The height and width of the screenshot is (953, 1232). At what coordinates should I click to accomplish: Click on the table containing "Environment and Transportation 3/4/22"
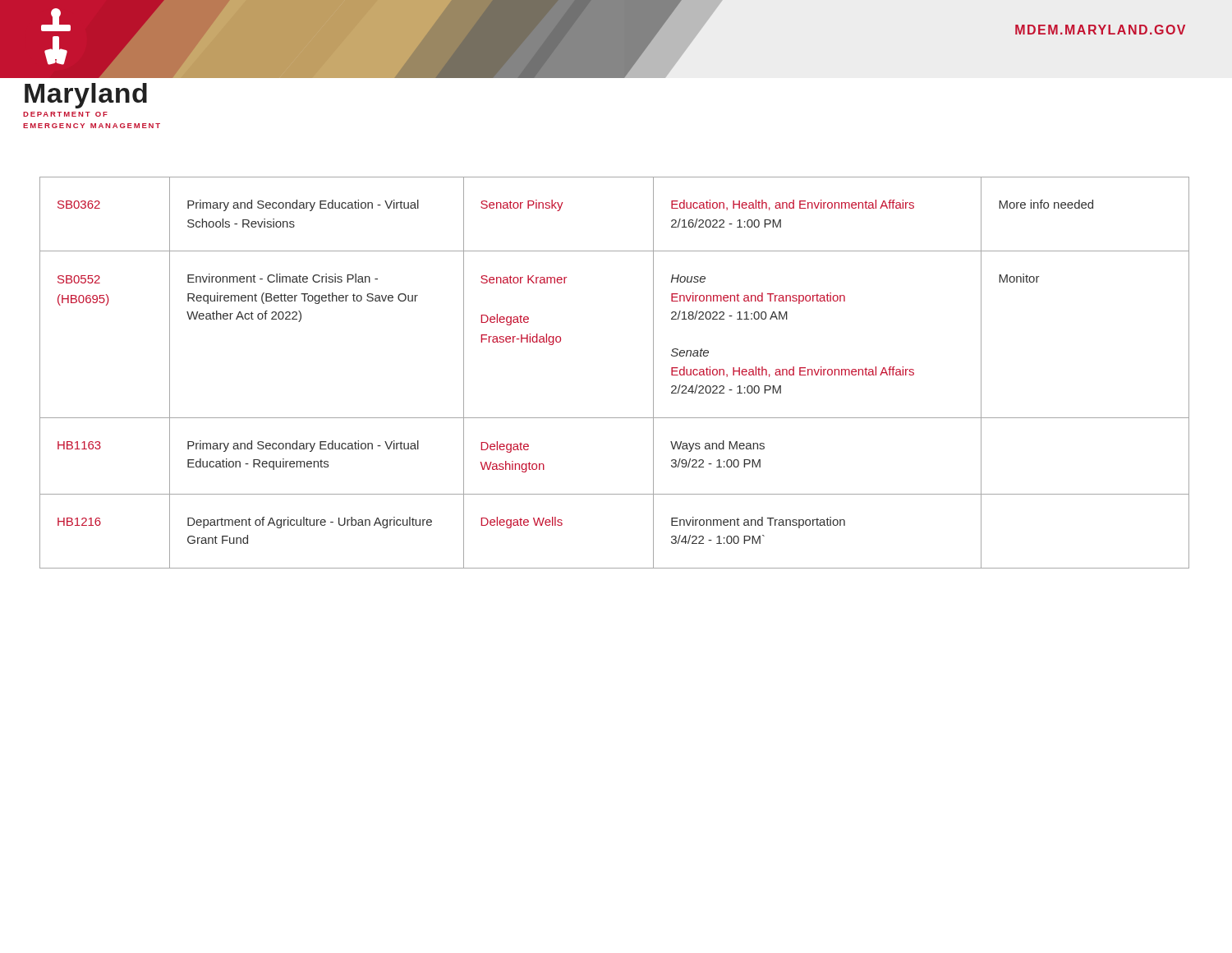[x=614, y=372]
